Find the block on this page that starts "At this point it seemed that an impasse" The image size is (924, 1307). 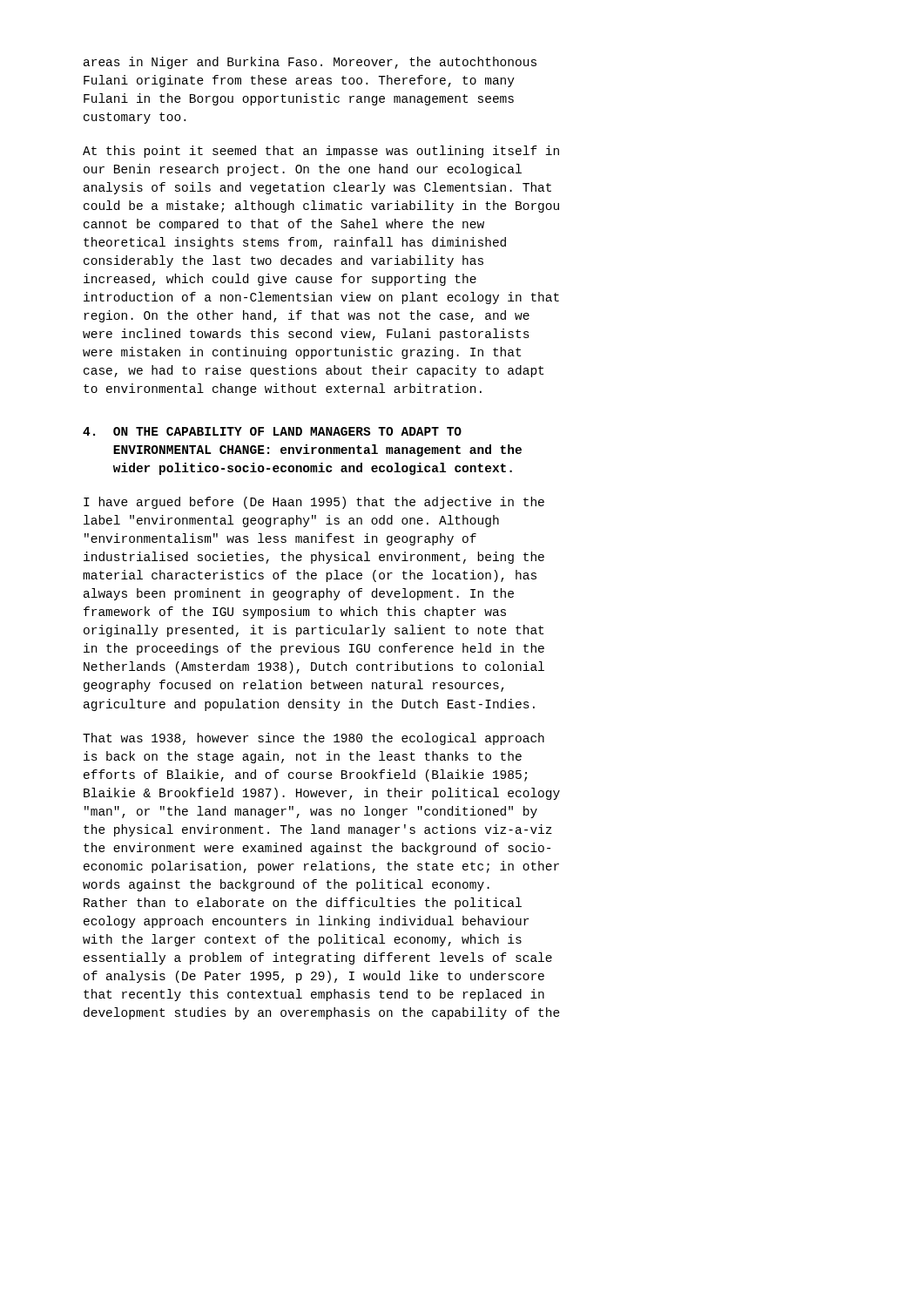pyautogui.click(x=321, y=271)
